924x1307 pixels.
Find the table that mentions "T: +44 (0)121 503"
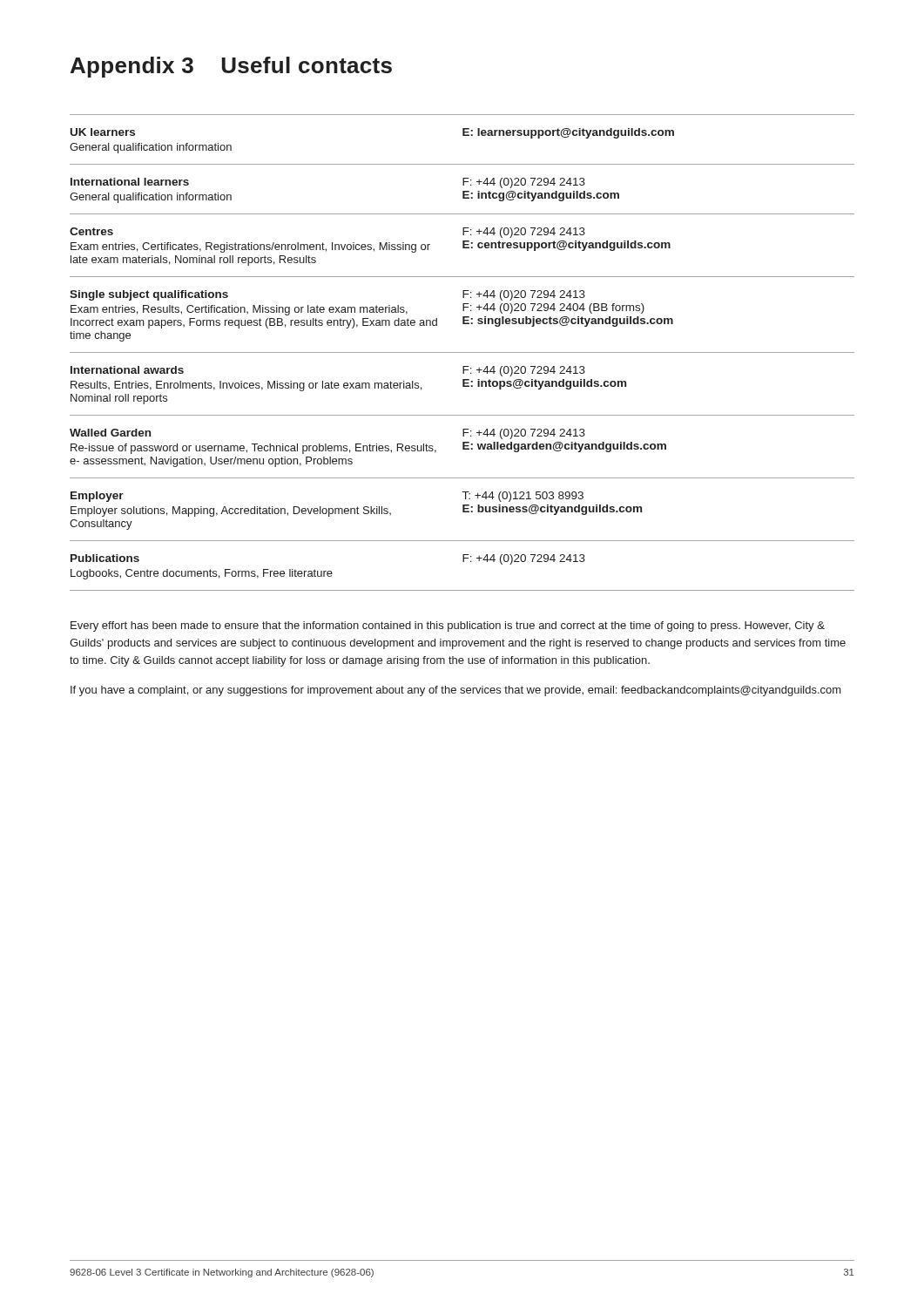tap(462, 352)
